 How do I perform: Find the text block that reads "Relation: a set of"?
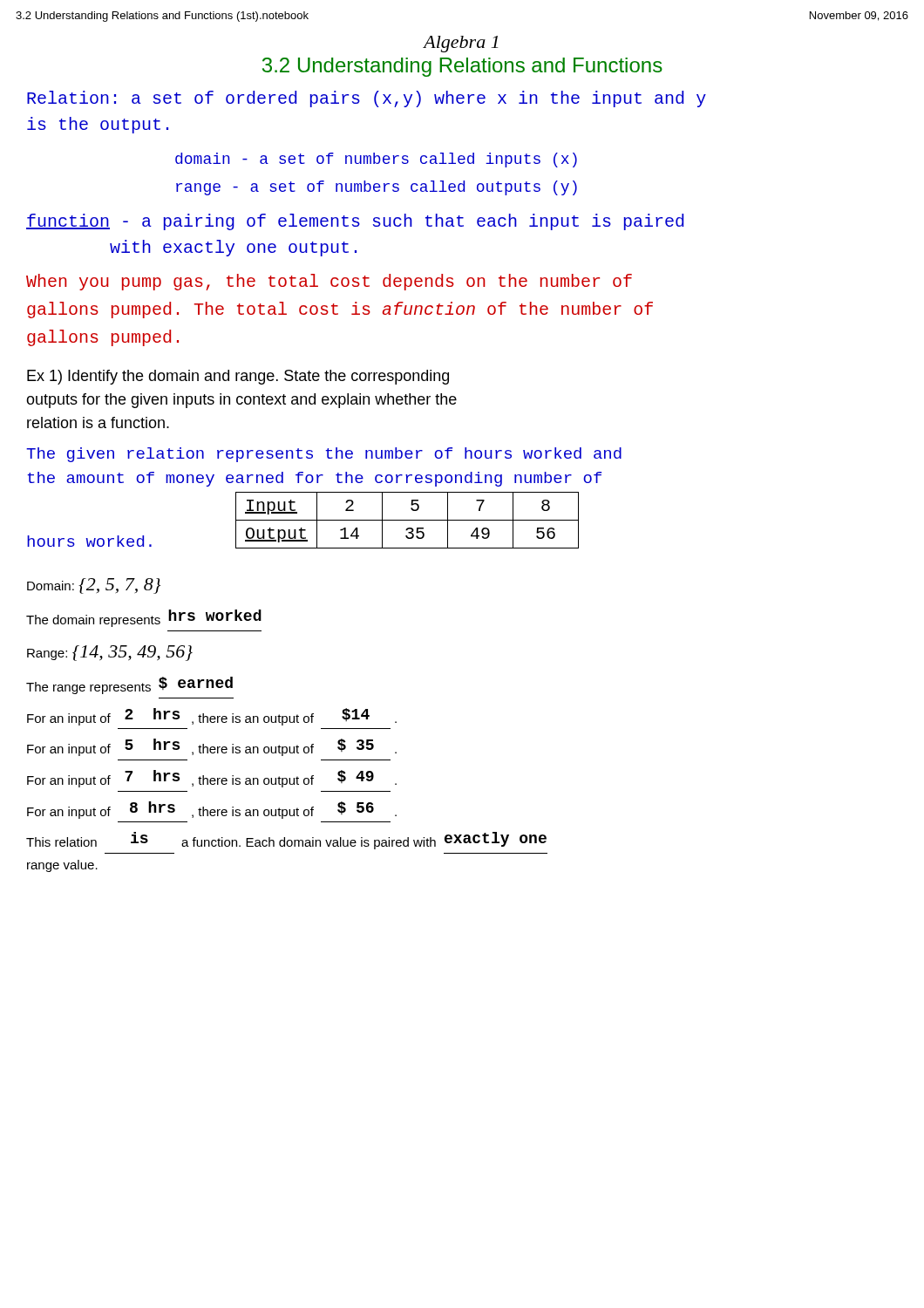pyautogui.click(x=366, y=112)
